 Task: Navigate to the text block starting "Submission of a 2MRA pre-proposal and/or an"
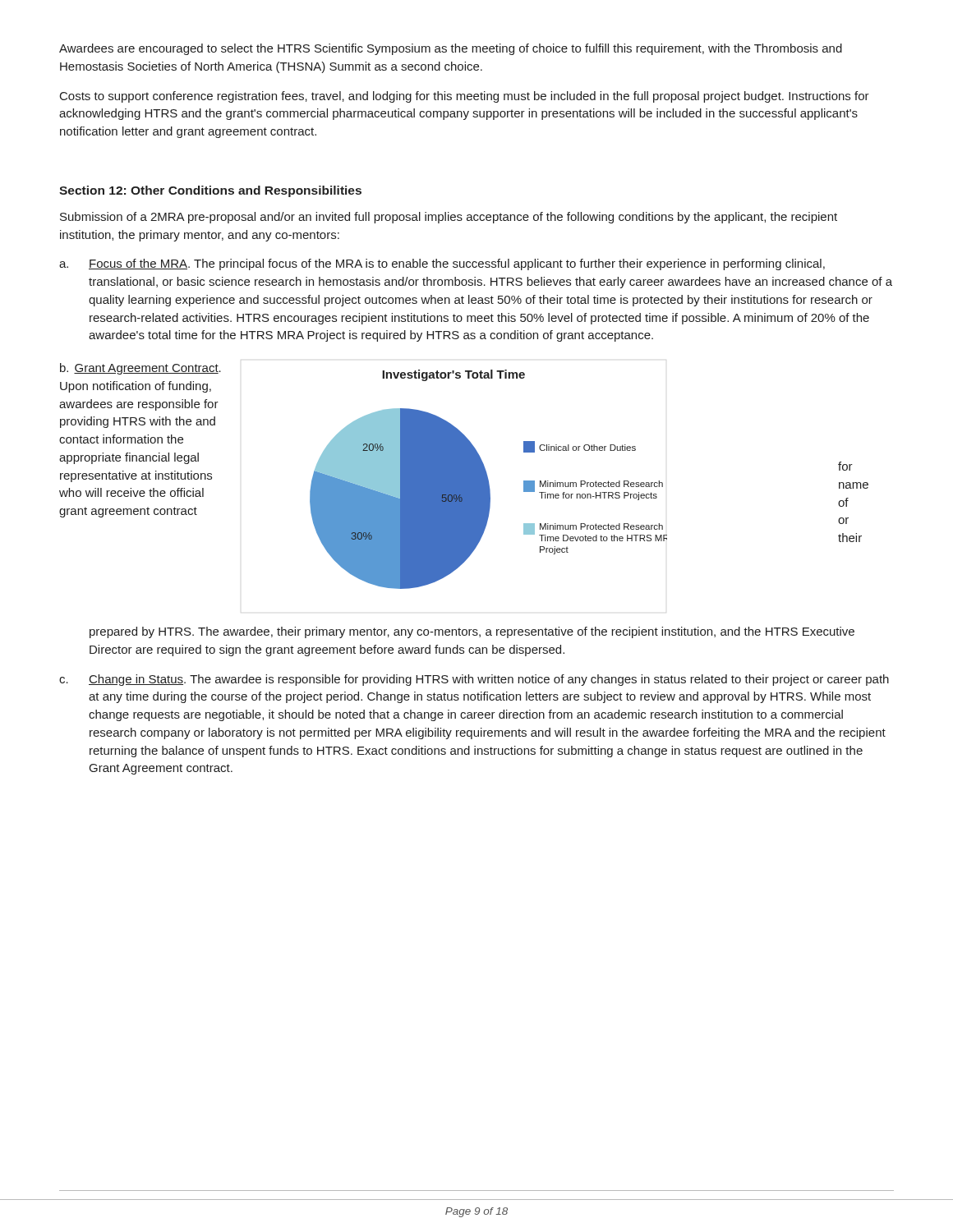click(476, 225)
